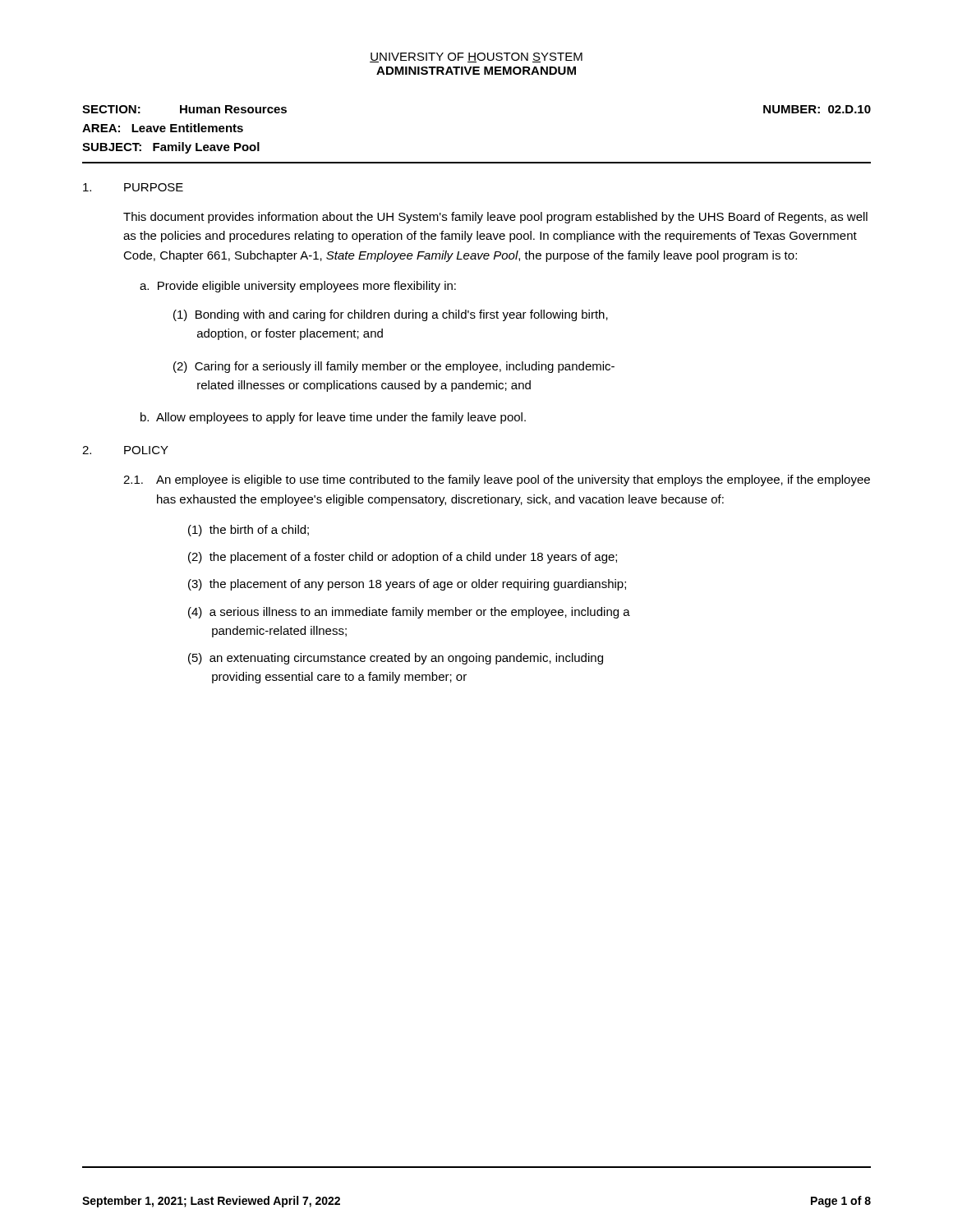Click on the list item that reads "(3) the placement of any"
The width and height of the screenshot is (953, 1232).
pyautogui.click(x=407, y=584)
